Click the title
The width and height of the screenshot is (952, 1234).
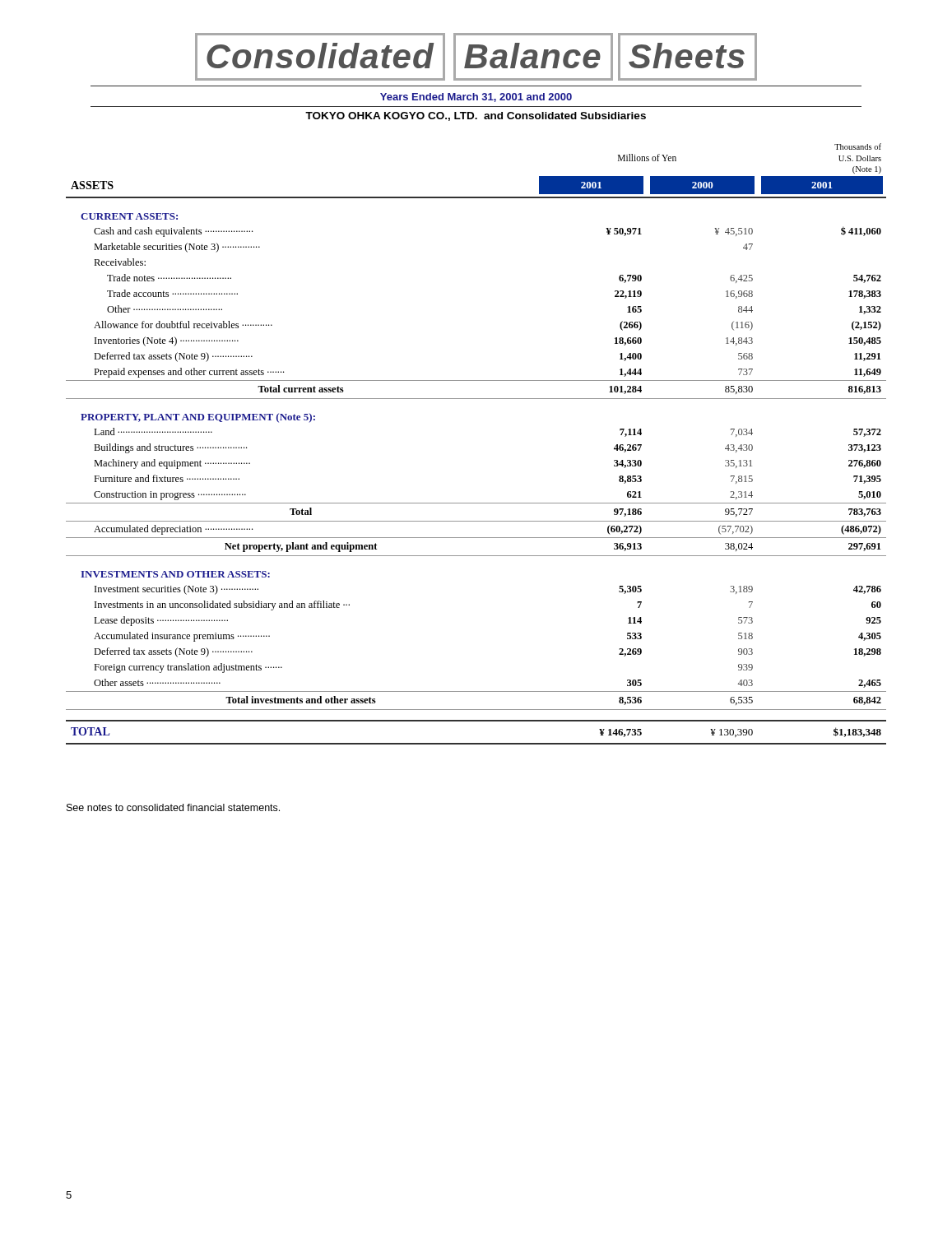point(476,57)
